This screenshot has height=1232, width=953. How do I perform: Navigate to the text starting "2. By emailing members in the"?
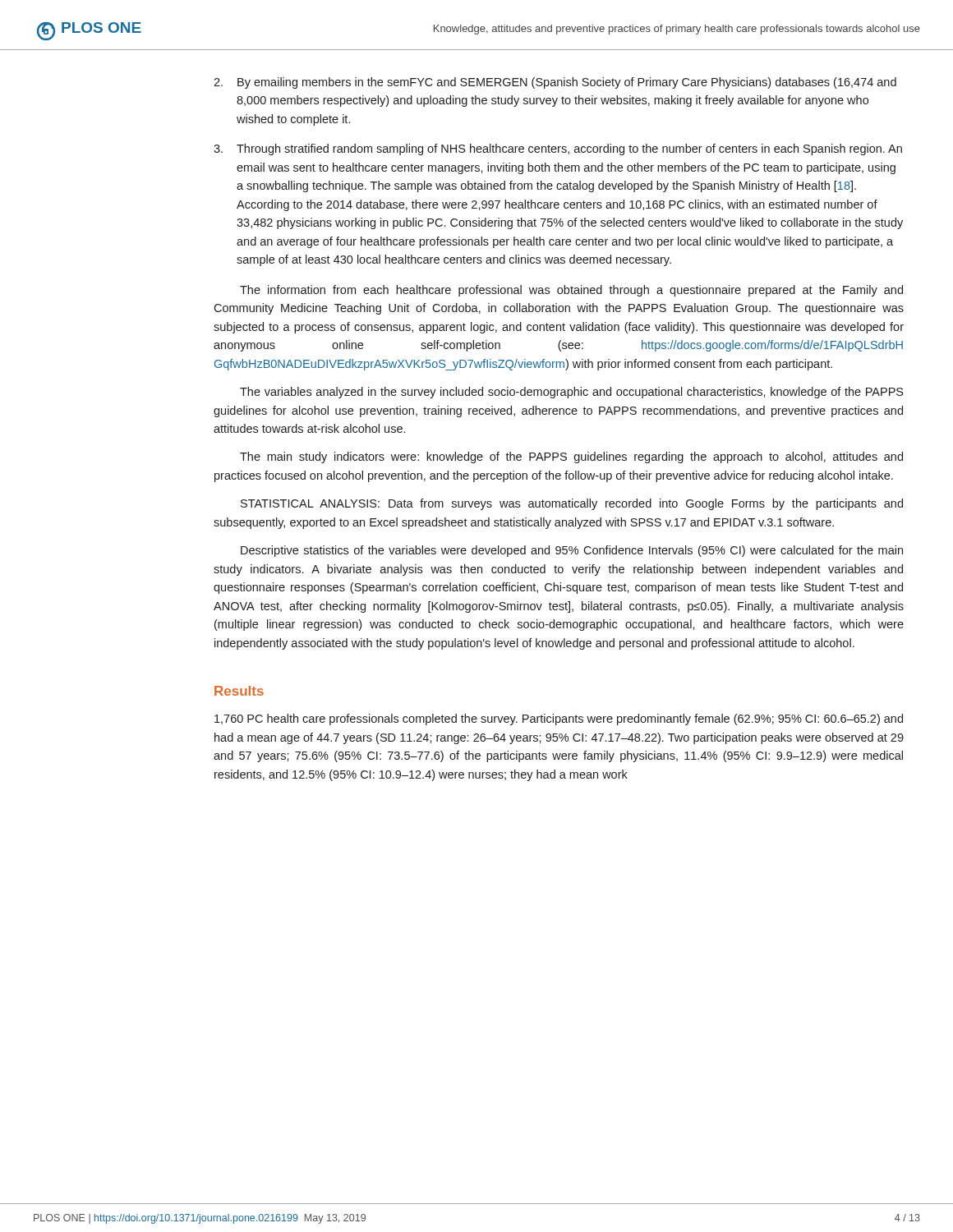point(559,101)
